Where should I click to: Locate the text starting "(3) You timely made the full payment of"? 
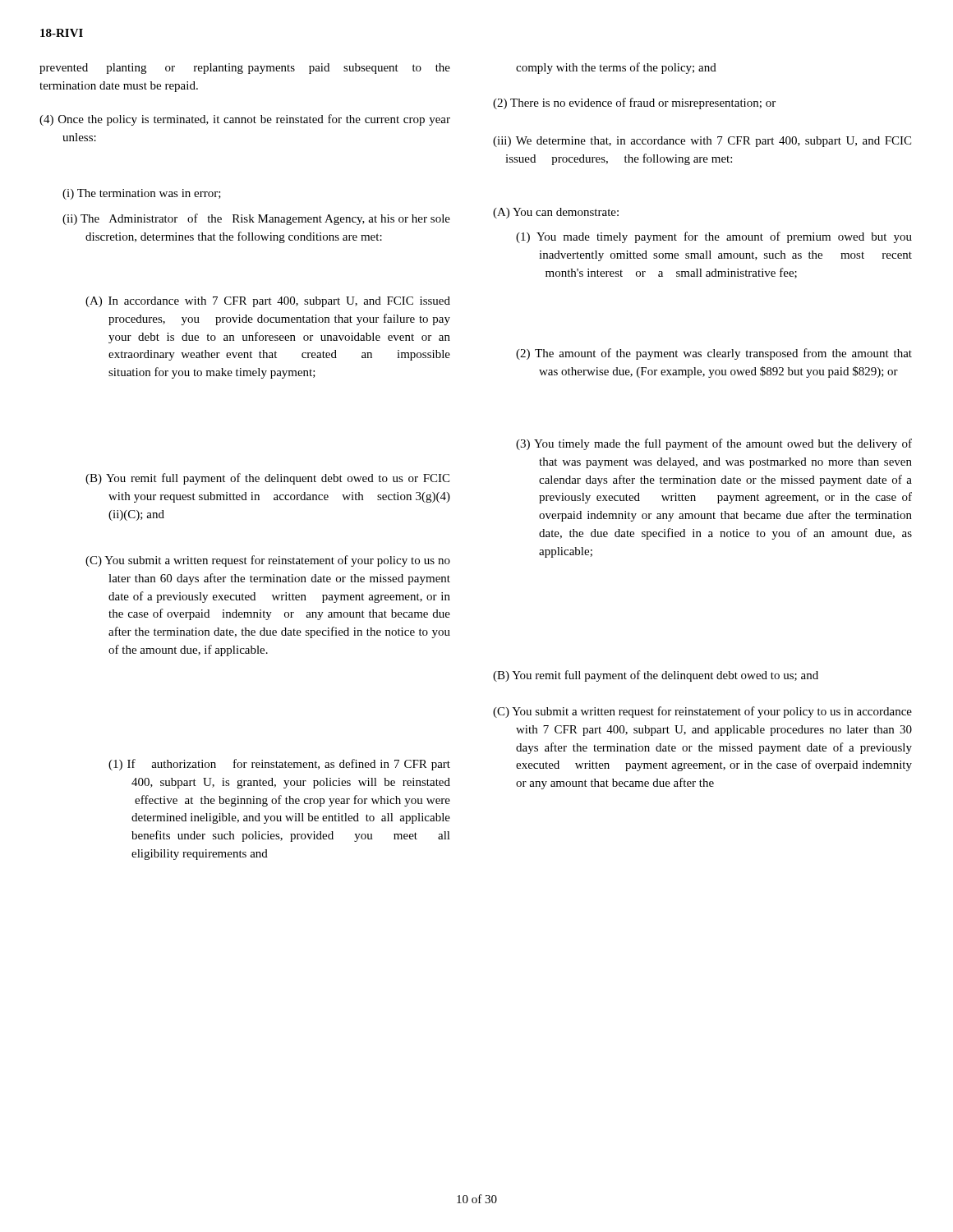[714, 498]
